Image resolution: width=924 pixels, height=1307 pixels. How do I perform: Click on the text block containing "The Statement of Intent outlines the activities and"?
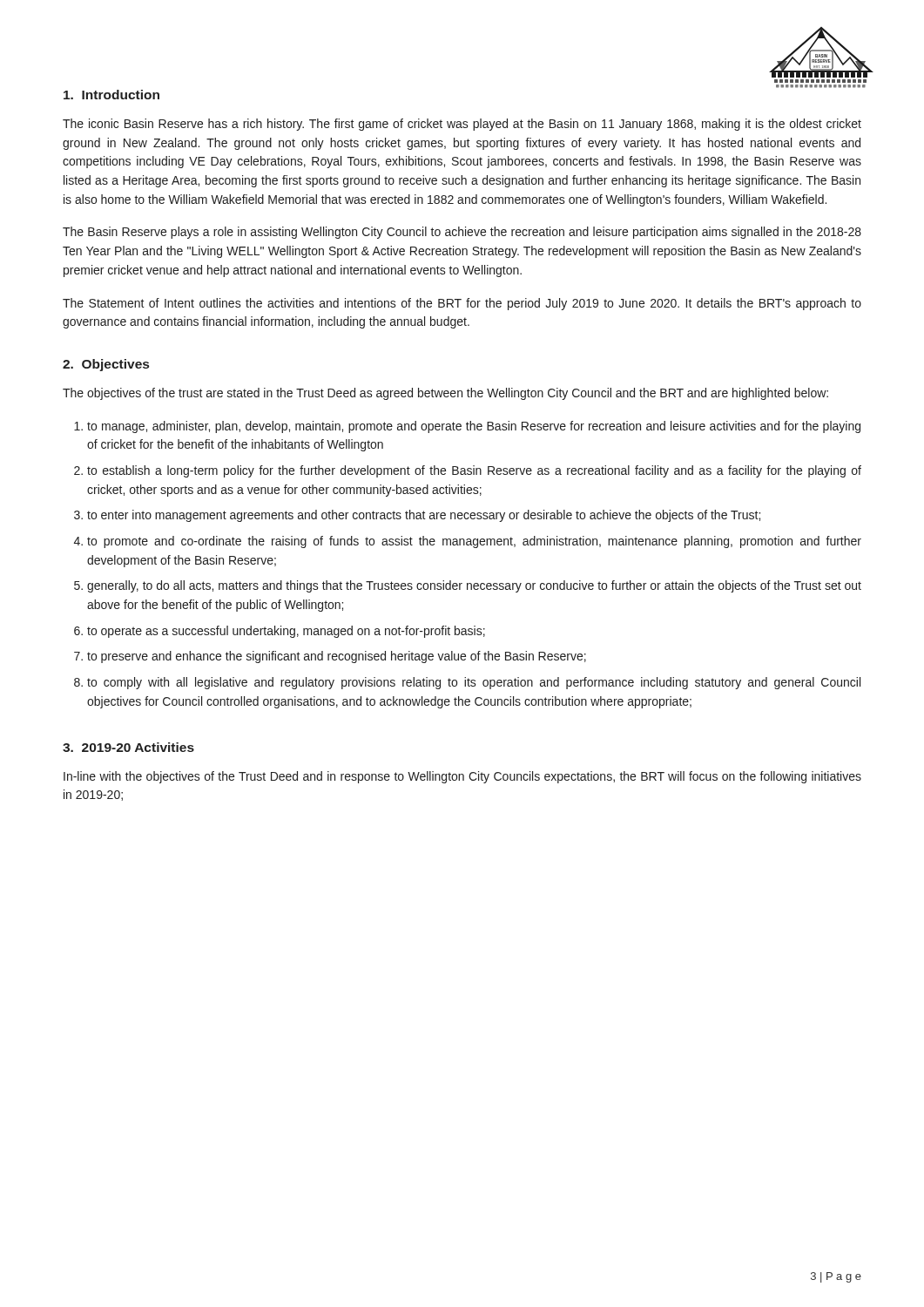[x=462, y=312]
